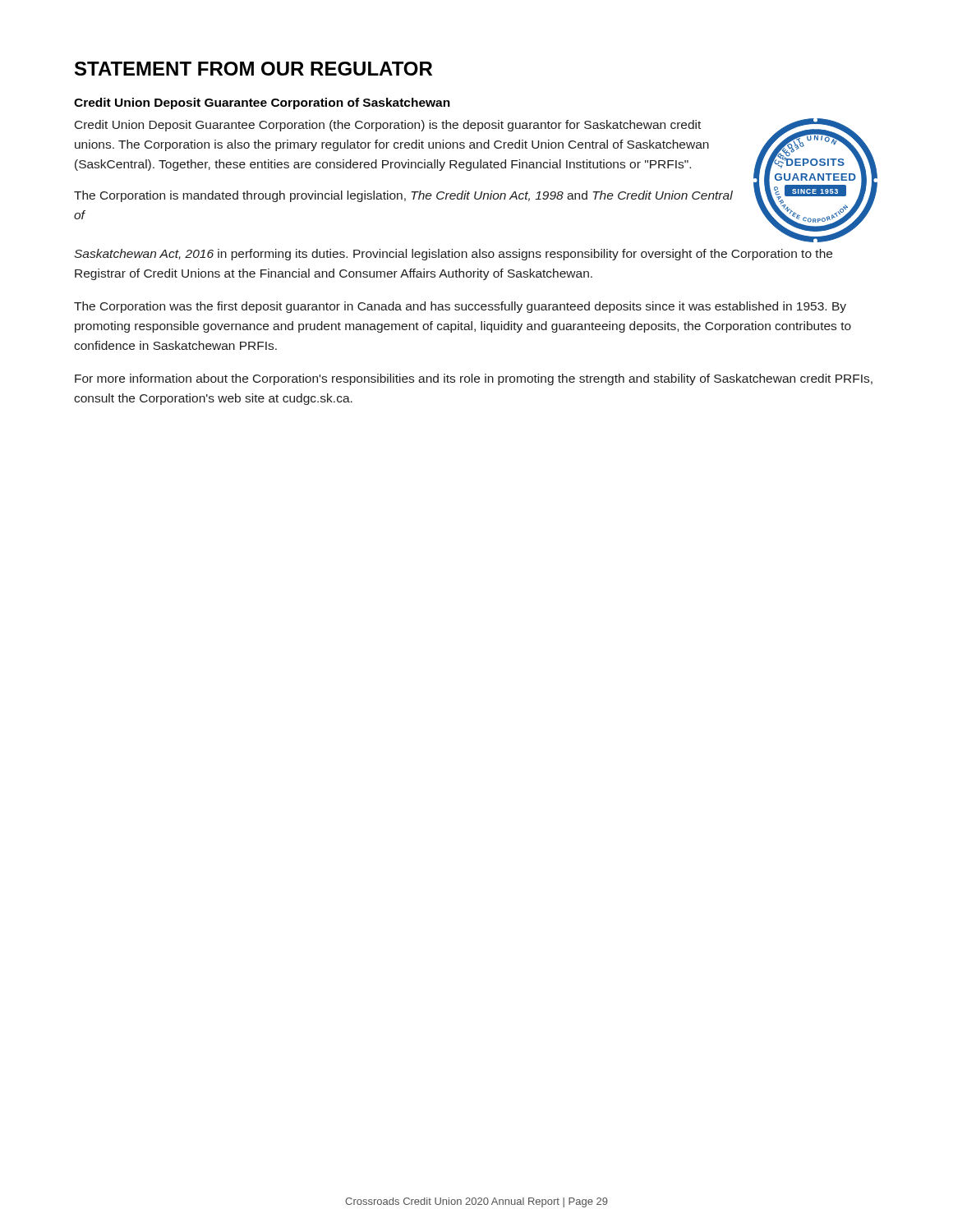The height and width of the screenshot is (1232, 953).
Task: Locate the text block that reads "Credit Union Deposit Guarantee Corporation"
Action: (x=392, y=144)
